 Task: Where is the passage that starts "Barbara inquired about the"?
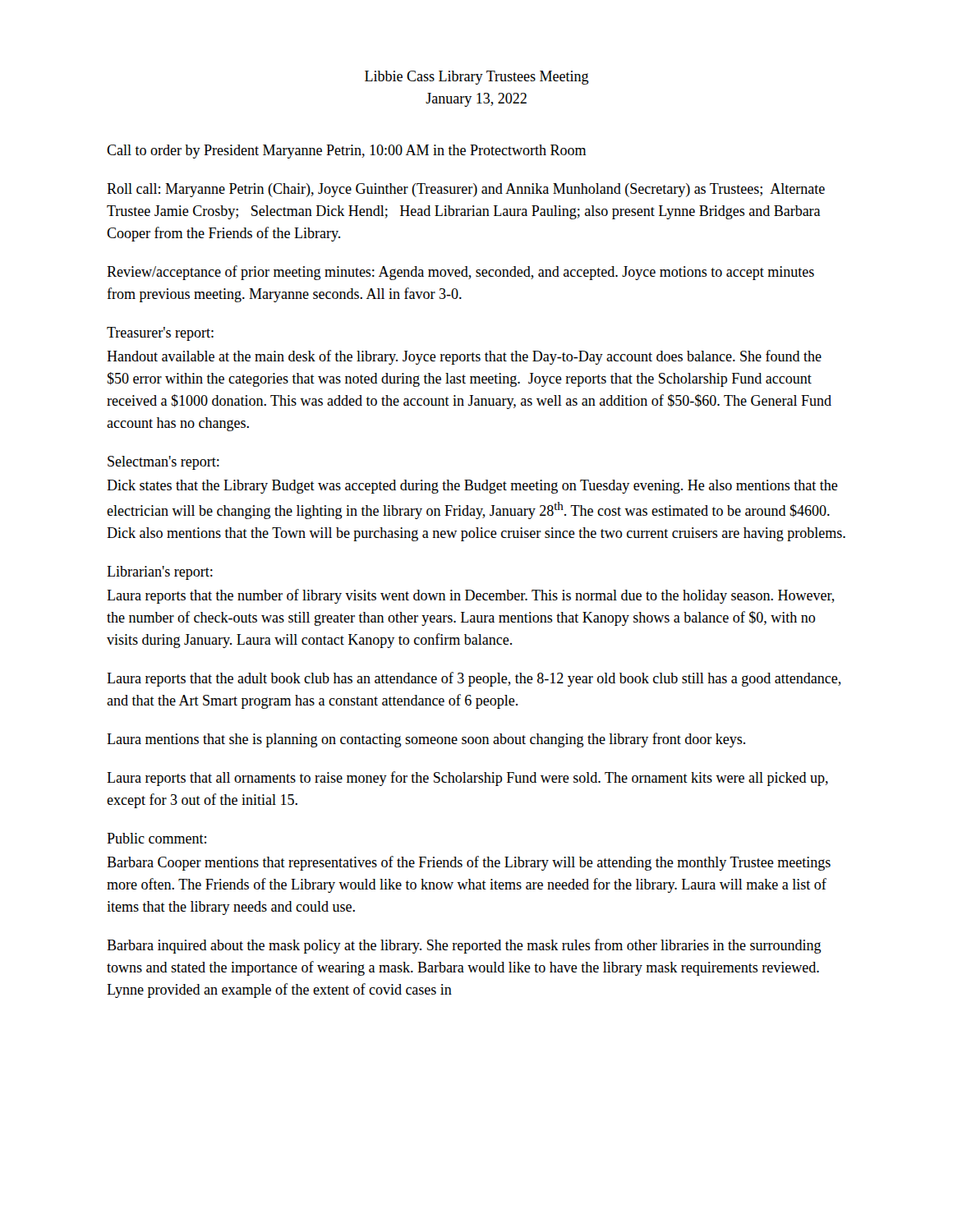coord(464,968)
